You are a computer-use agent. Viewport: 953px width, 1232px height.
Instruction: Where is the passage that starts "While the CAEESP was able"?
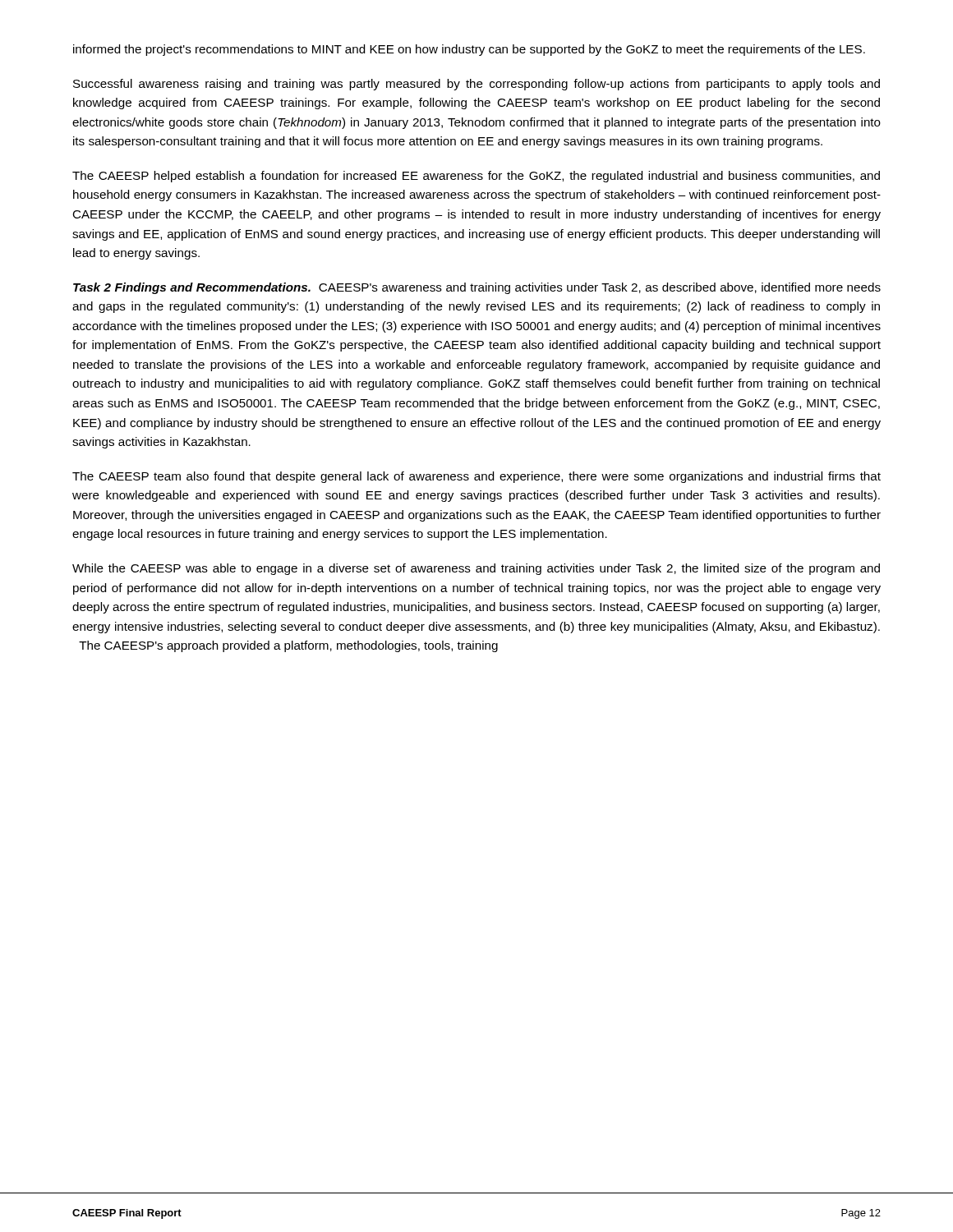coord(476,607)
